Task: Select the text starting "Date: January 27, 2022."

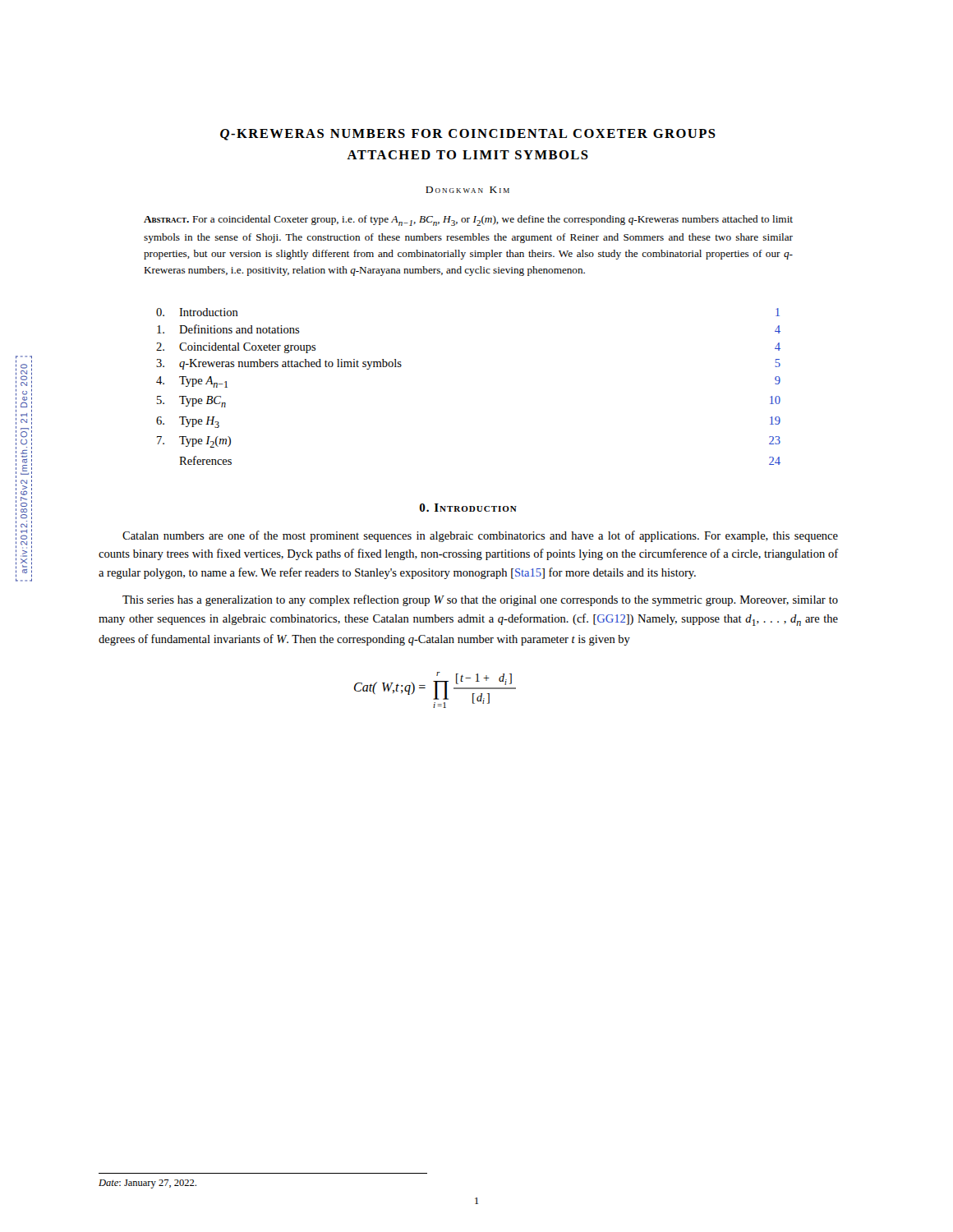Action: pos(148,1183)
